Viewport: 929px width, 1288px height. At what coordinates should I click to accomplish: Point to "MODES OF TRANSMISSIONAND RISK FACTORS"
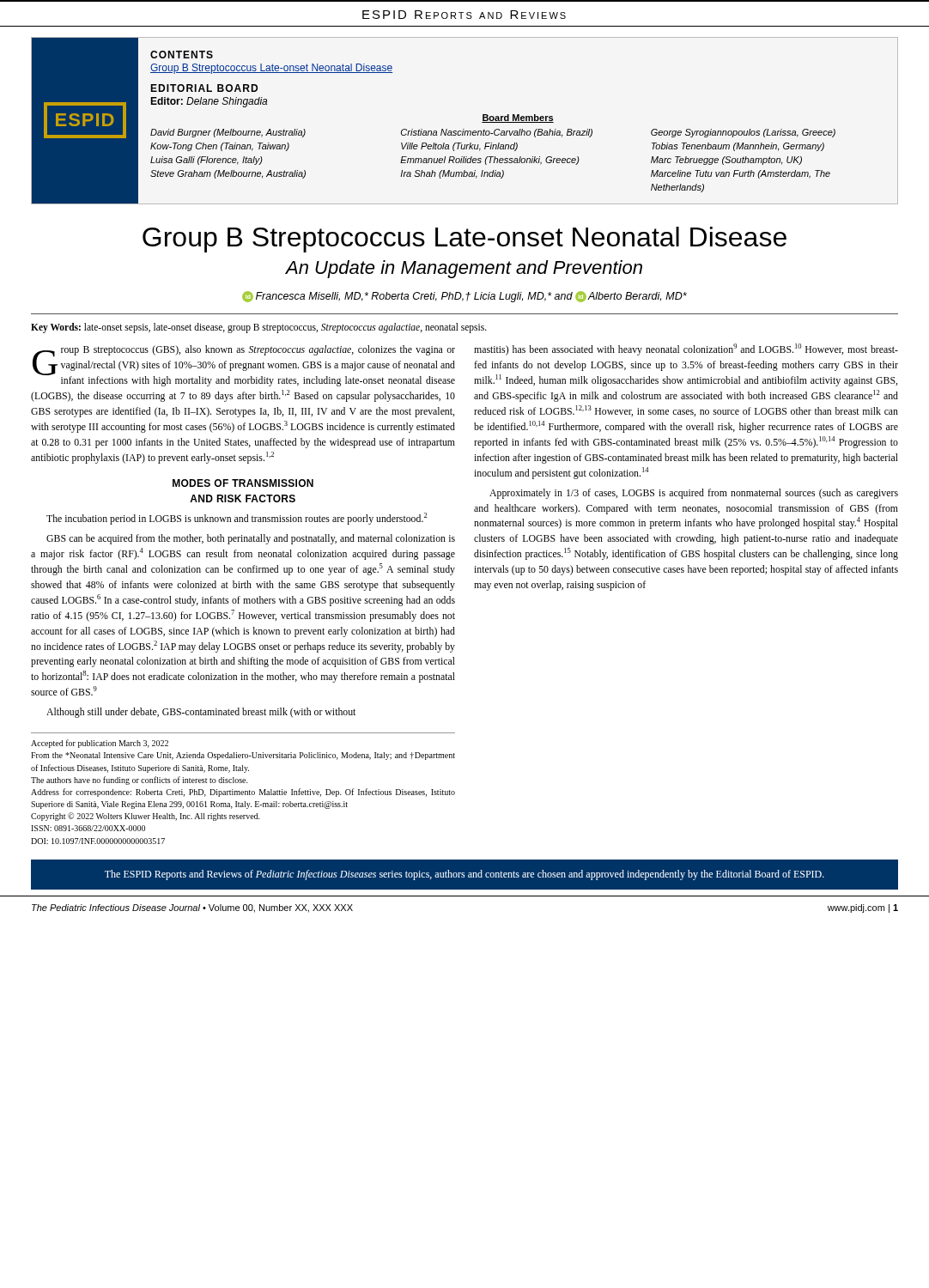pos(243,491)
